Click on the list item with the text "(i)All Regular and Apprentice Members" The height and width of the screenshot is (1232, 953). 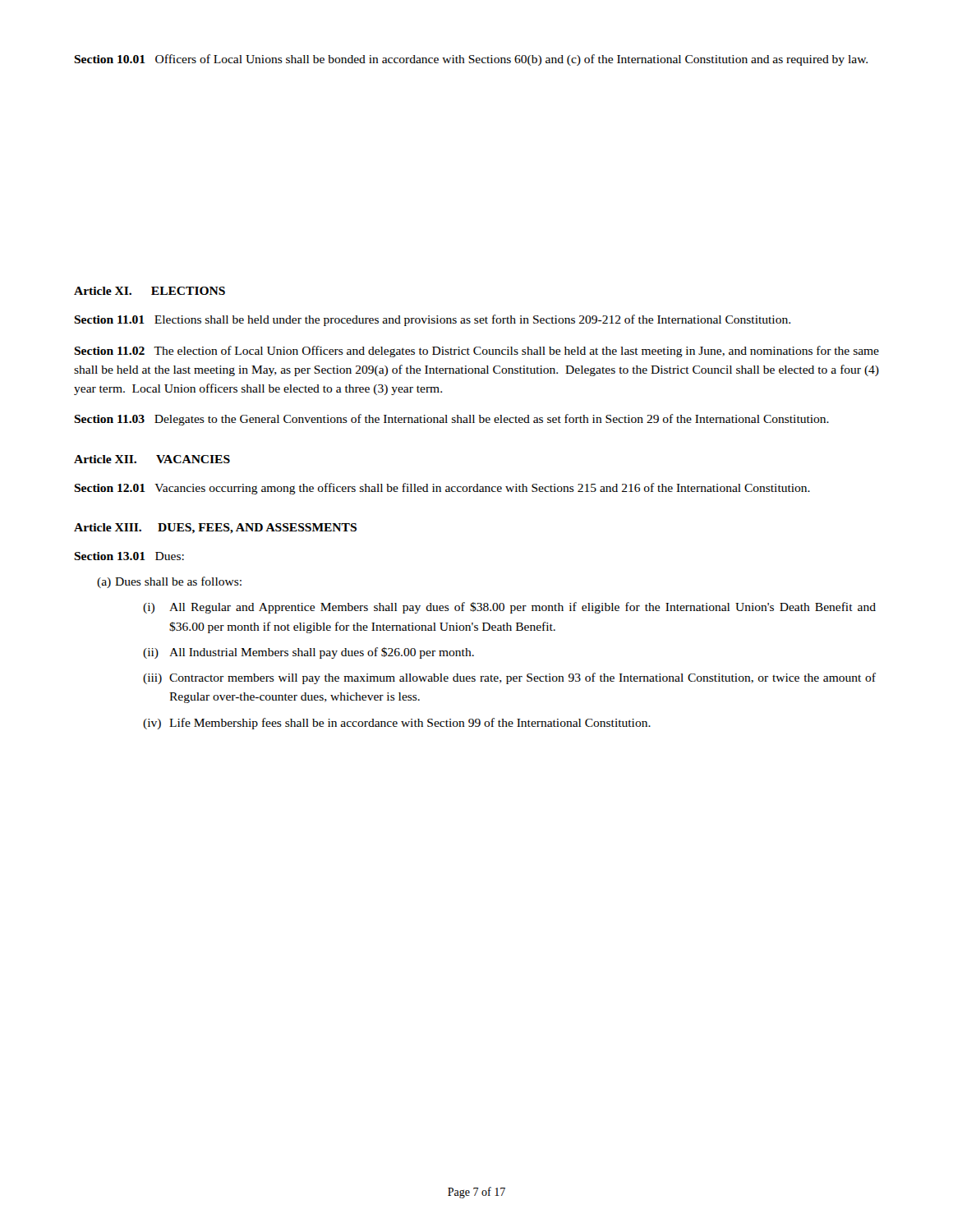click(509, 616)
